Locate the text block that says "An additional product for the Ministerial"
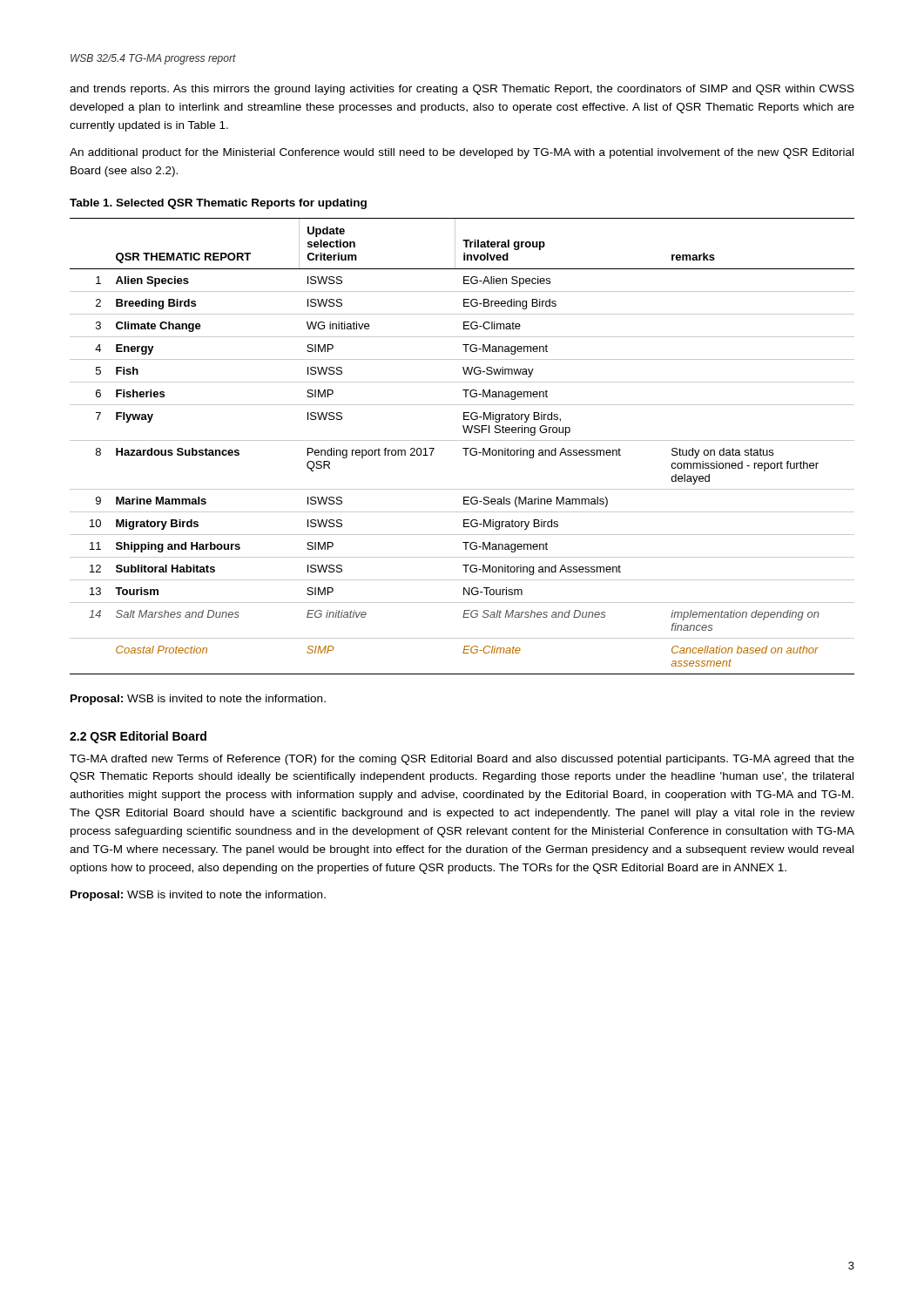This screenshot has width=924, height=1307. (x=462, y=161)
